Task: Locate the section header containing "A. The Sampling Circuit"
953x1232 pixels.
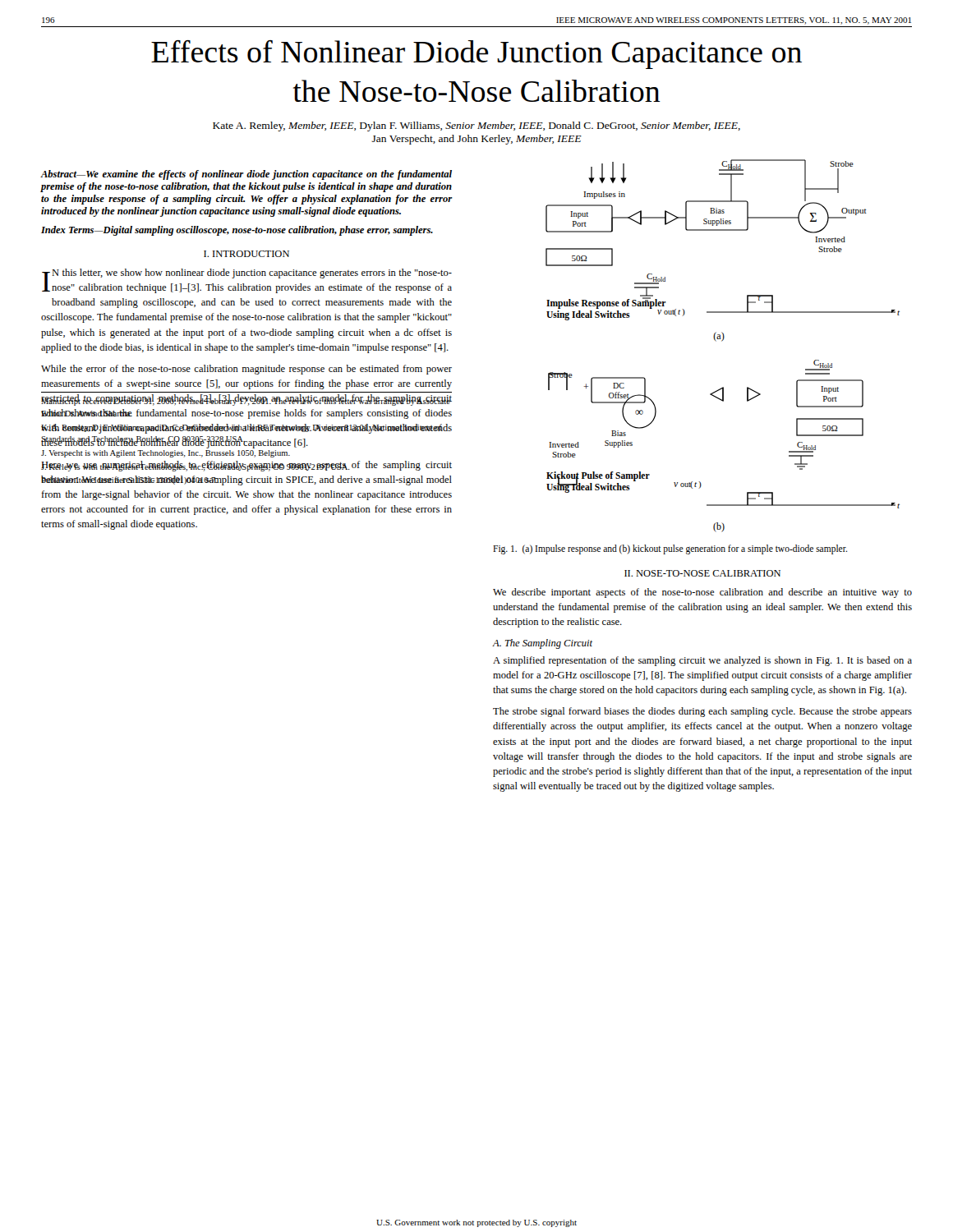Action: 543,643
